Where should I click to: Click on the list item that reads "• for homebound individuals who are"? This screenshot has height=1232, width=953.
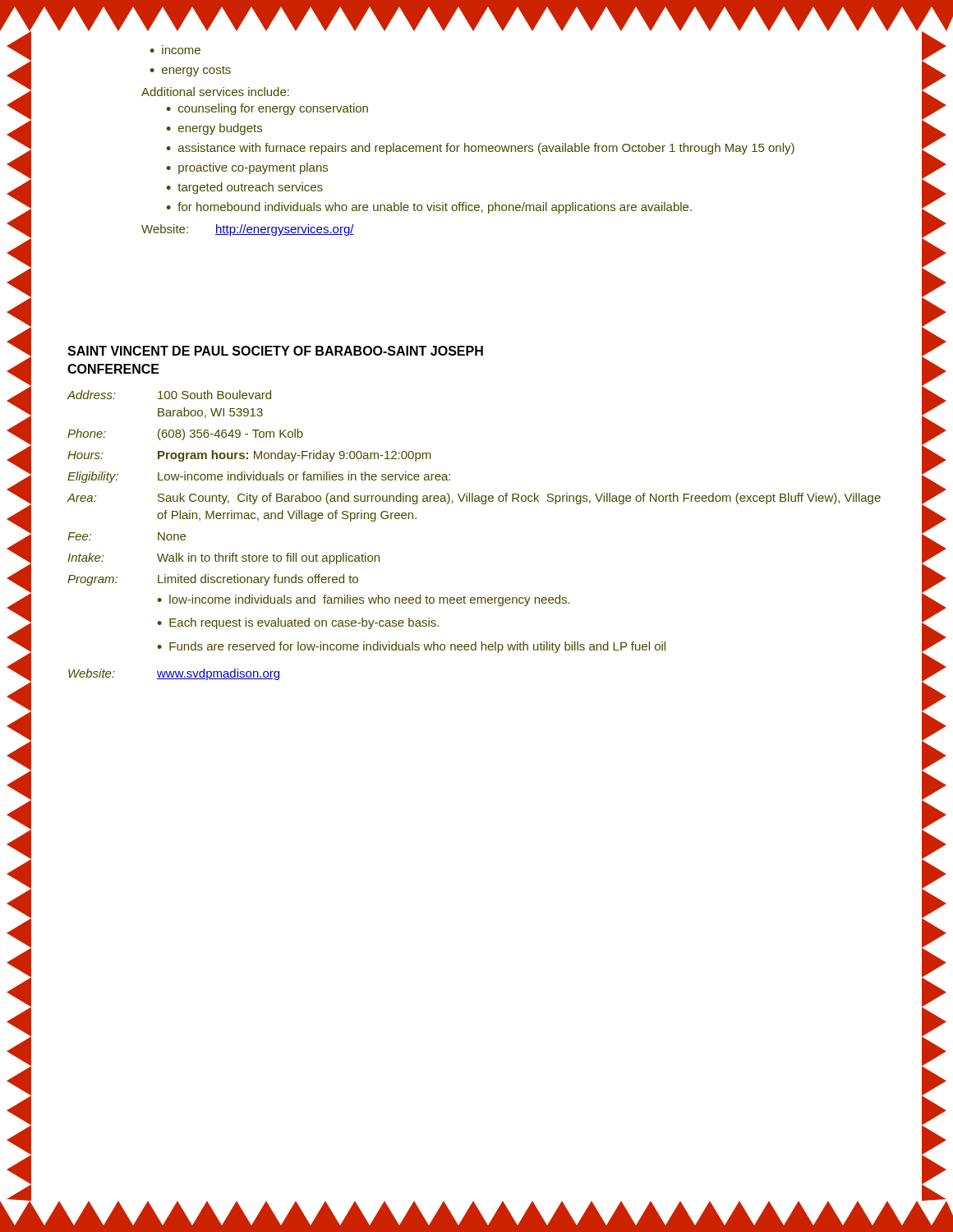429,208
